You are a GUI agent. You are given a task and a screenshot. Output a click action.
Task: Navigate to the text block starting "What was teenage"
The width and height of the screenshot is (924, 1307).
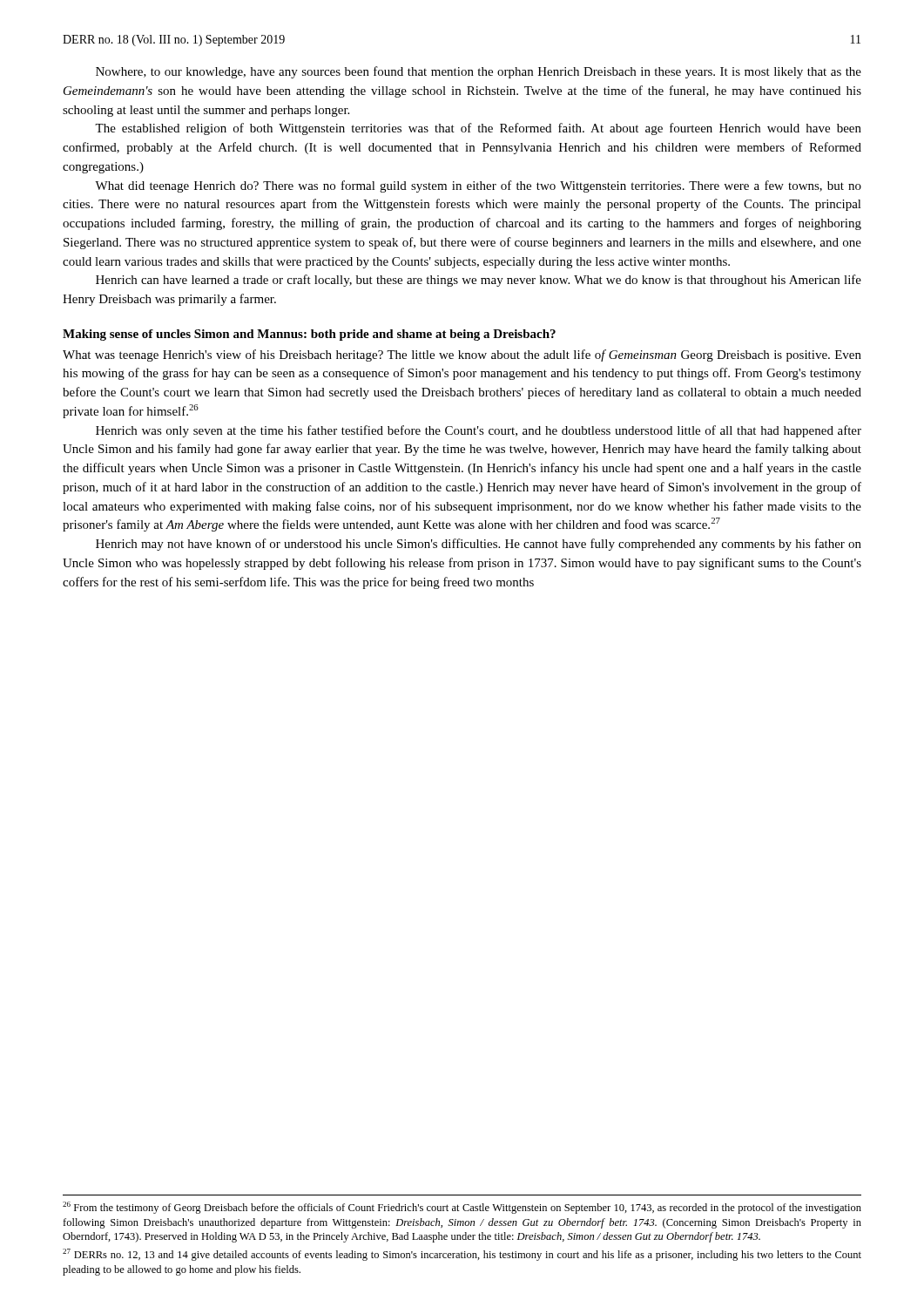462,383
